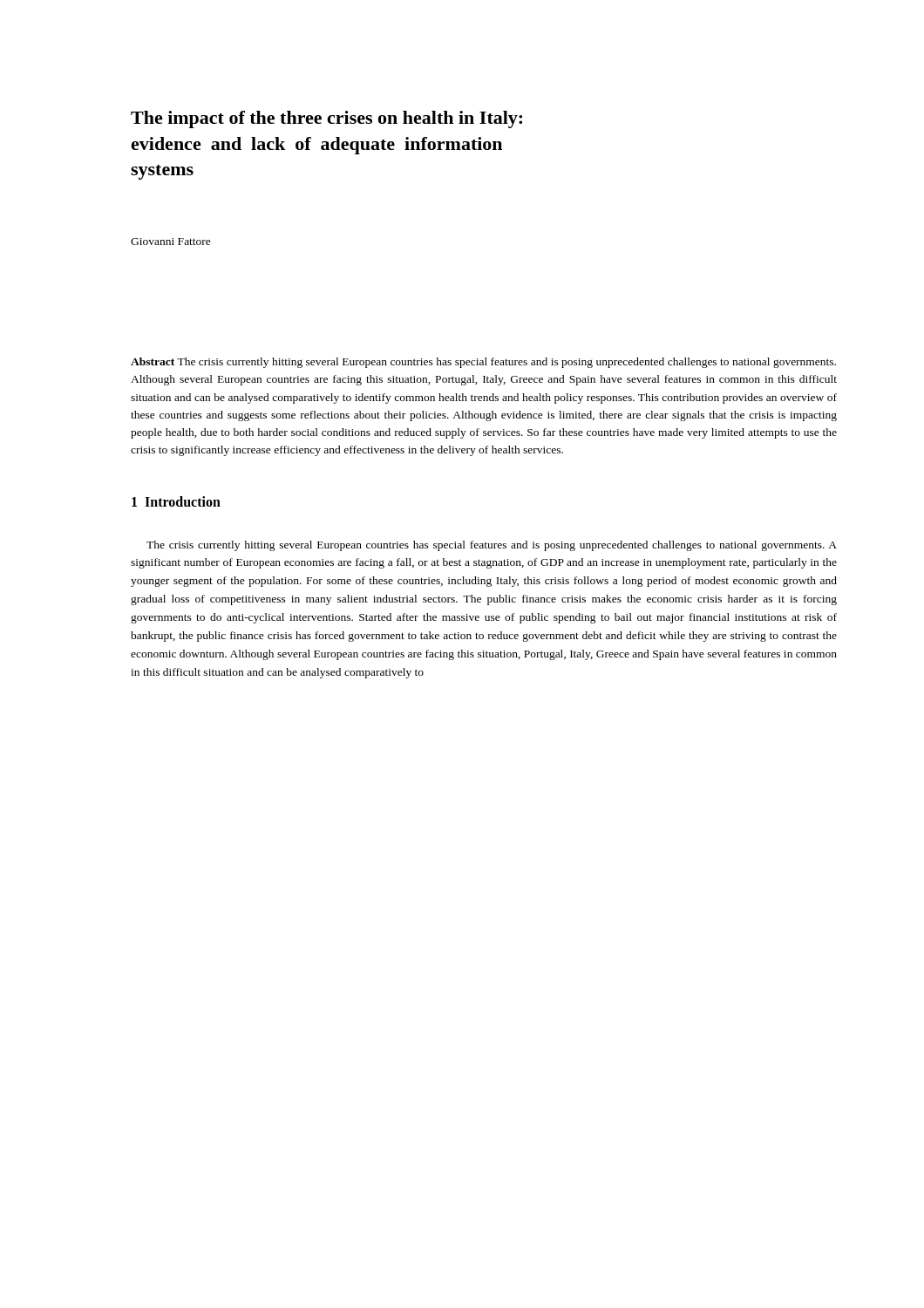This screenshot has width=924, height=1308.
Task: Select the text block that says "Abstract The crisis currently hitting"
Action: pos(484,406)
